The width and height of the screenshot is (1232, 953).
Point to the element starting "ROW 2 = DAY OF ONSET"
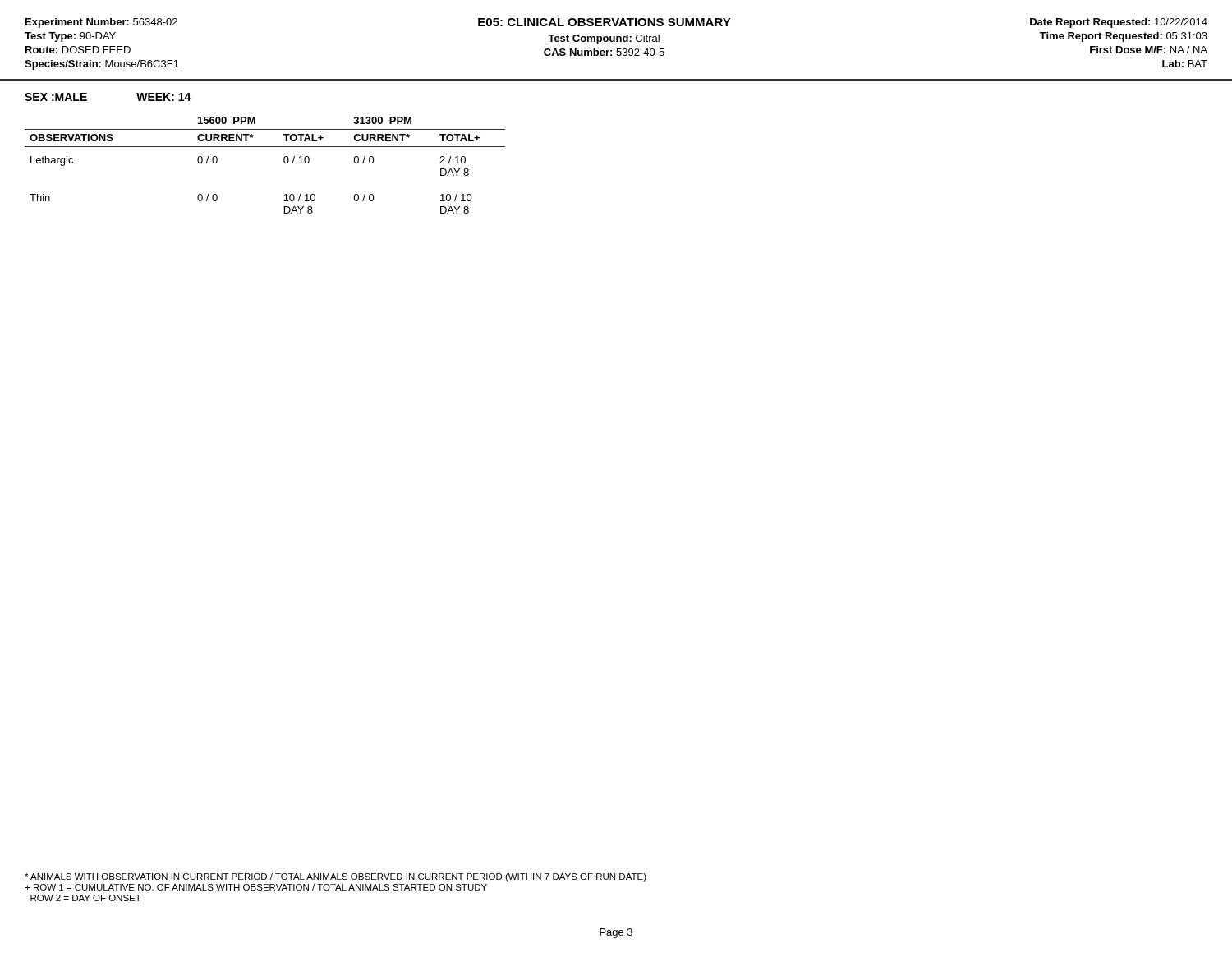tap(83, 898)
